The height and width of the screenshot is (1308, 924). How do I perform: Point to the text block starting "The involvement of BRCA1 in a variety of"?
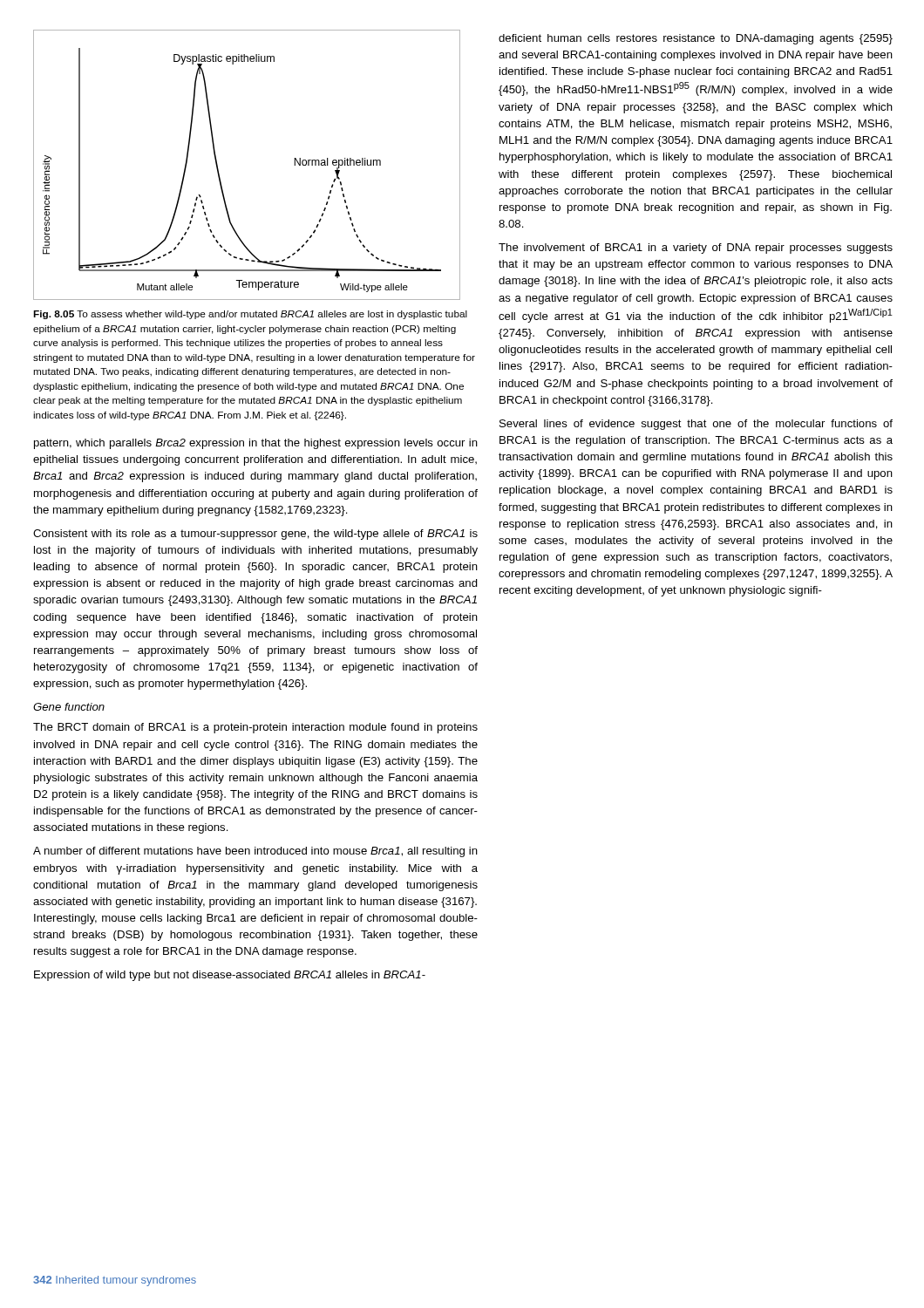click(696, 323)
